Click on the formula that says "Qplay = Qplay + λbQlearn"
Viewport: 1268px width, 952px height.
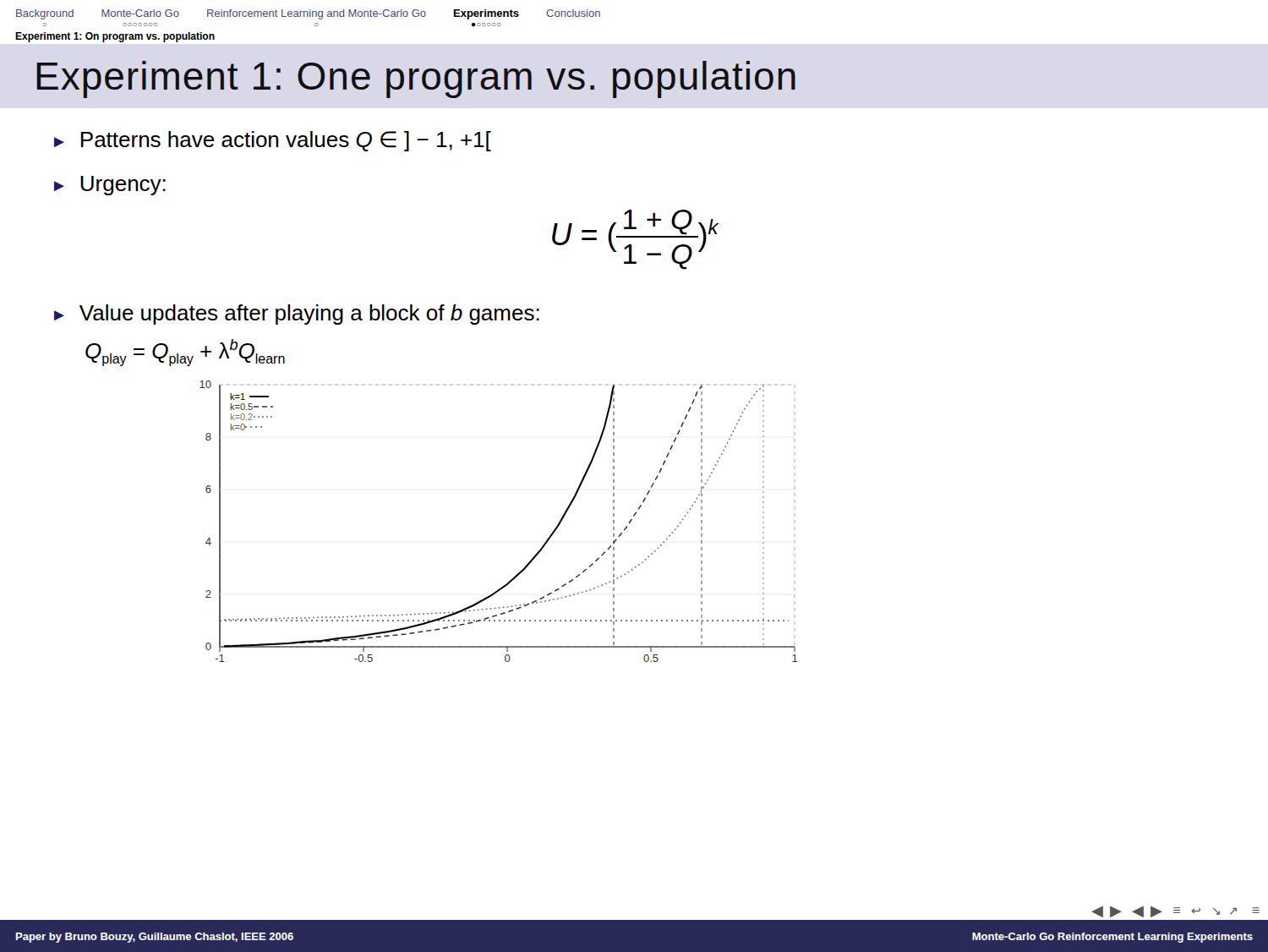tap(185, 351)
